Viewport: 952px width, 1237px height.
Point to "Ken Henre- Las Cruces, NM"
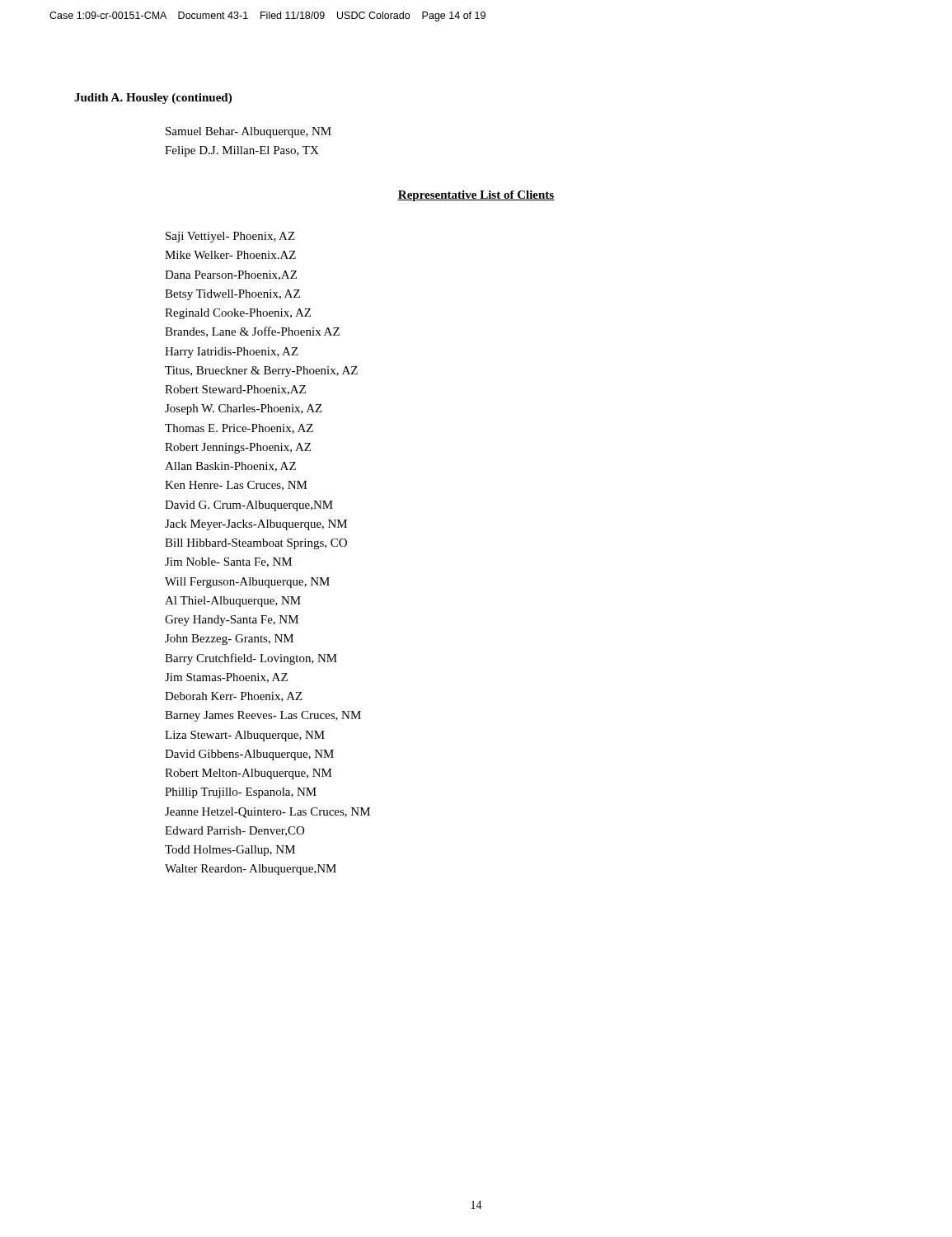pyautogui.click(x=236, y=485)
